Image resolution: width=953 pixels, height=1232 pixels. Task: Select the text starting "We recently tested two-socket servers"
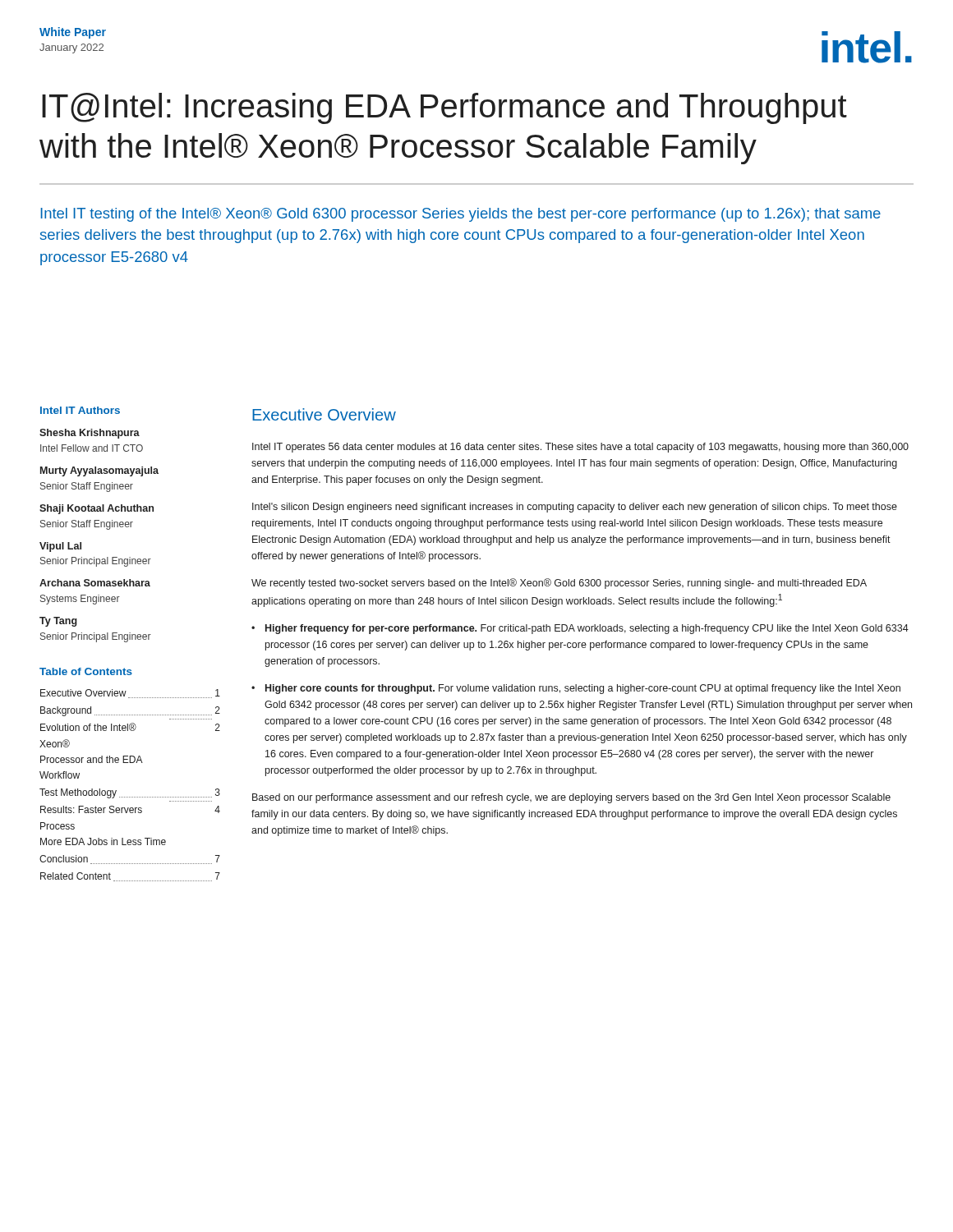(x=559, y=592)
